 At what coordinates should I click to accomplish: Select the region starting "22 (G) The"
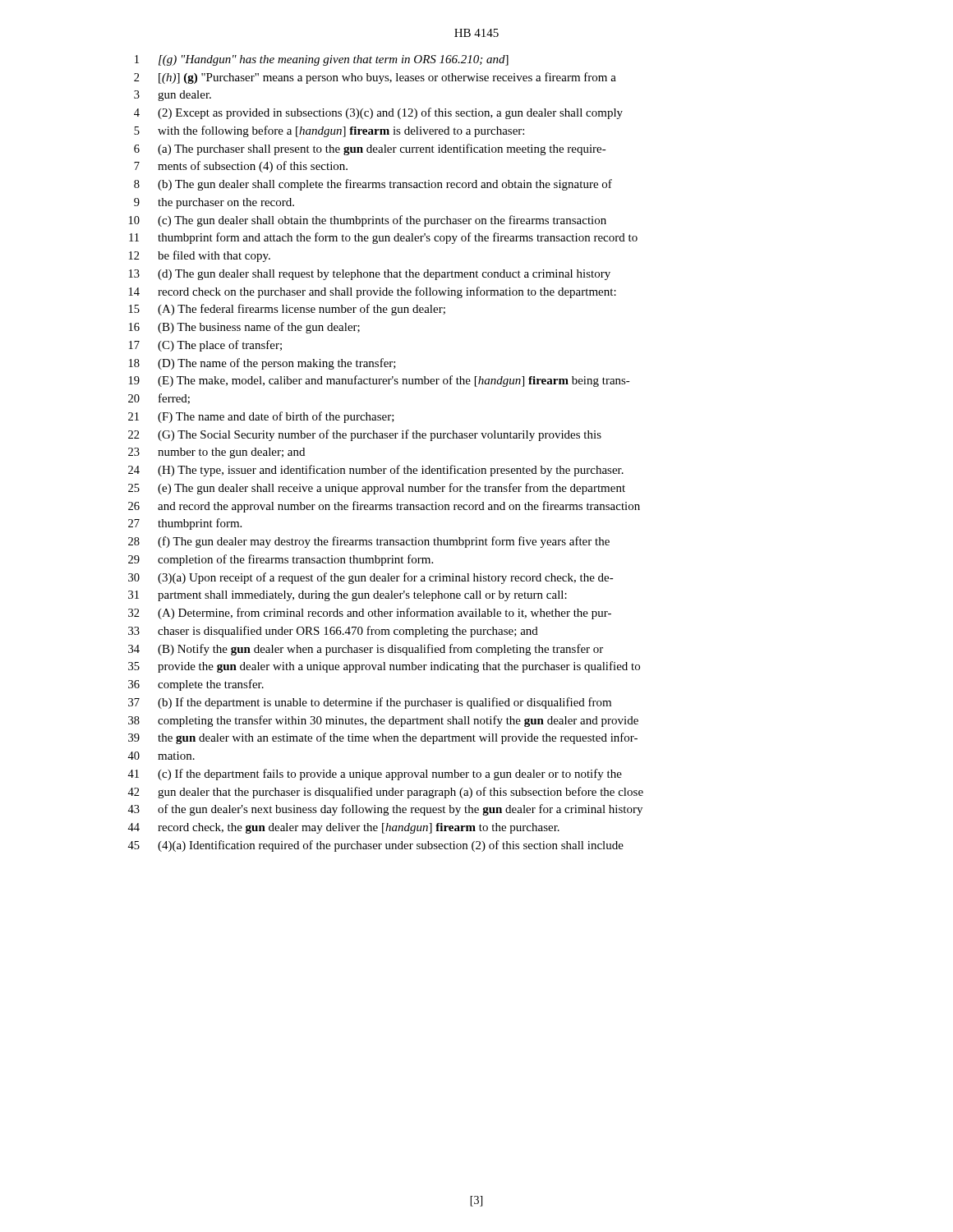489,435
